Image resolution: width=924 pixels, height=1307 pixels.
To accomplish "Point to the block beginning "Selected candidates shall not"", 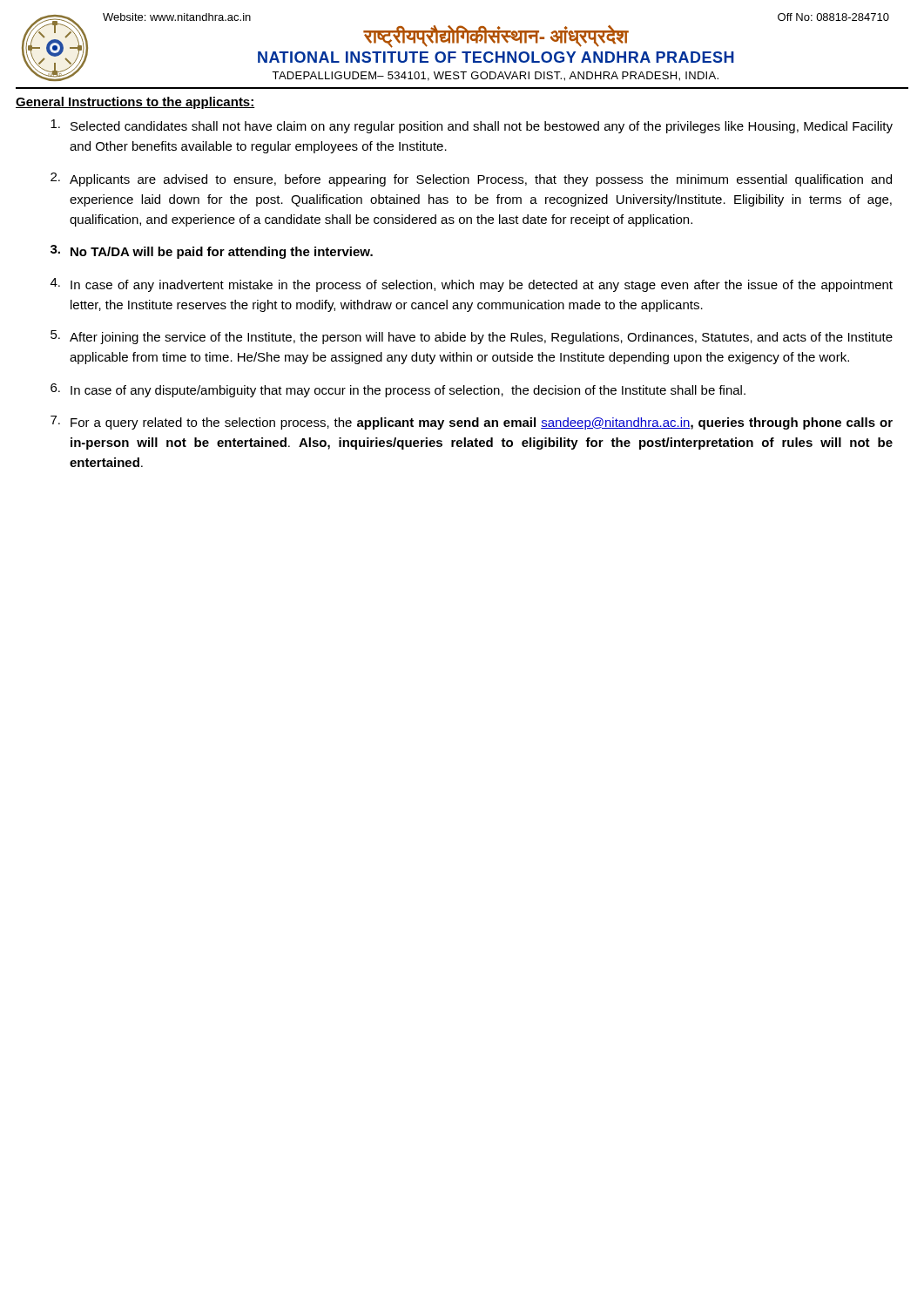I will (x=462, y=136).
